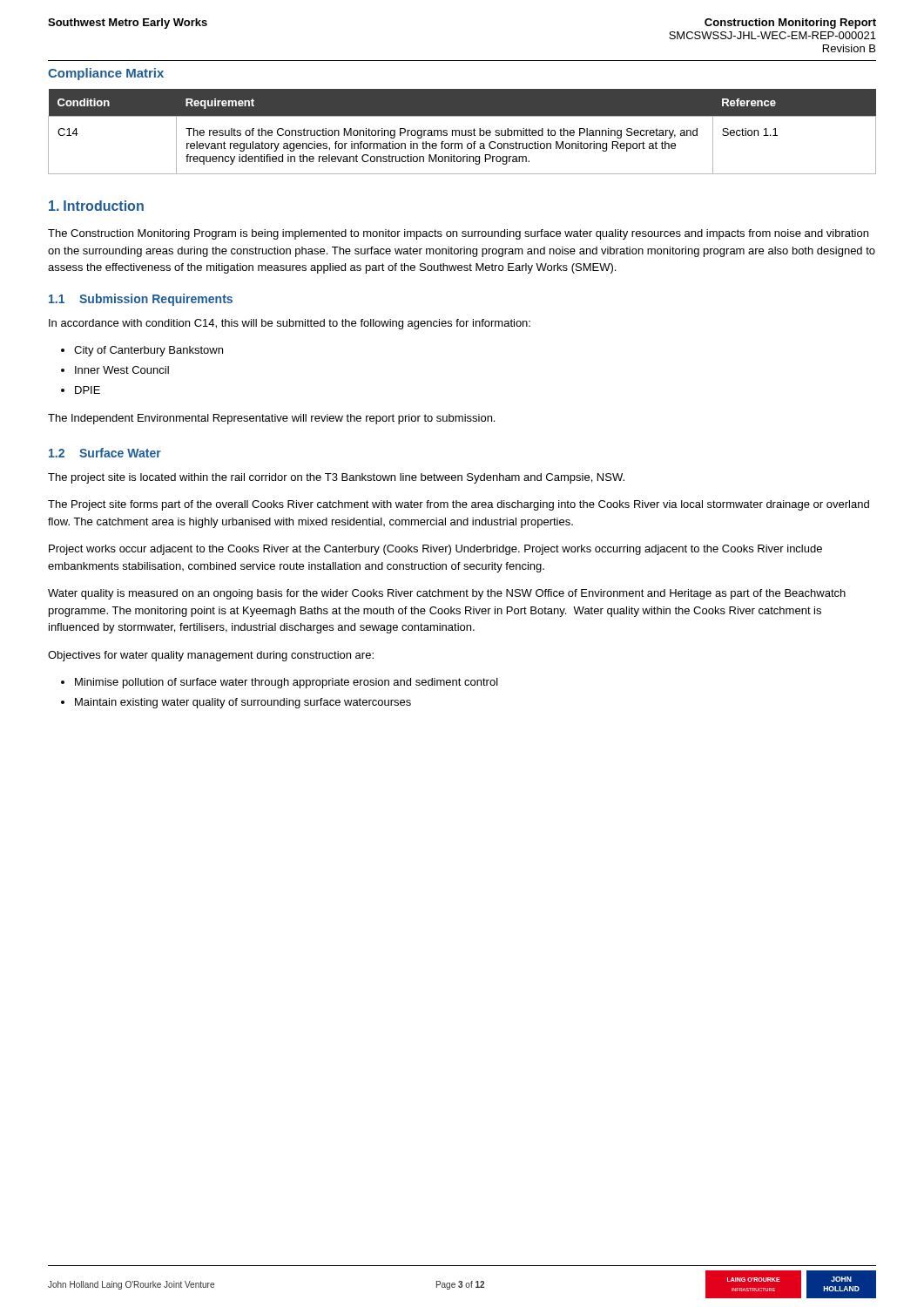The image size is (924, 1307).
Task: Locate a table
Action: [462, 132]
